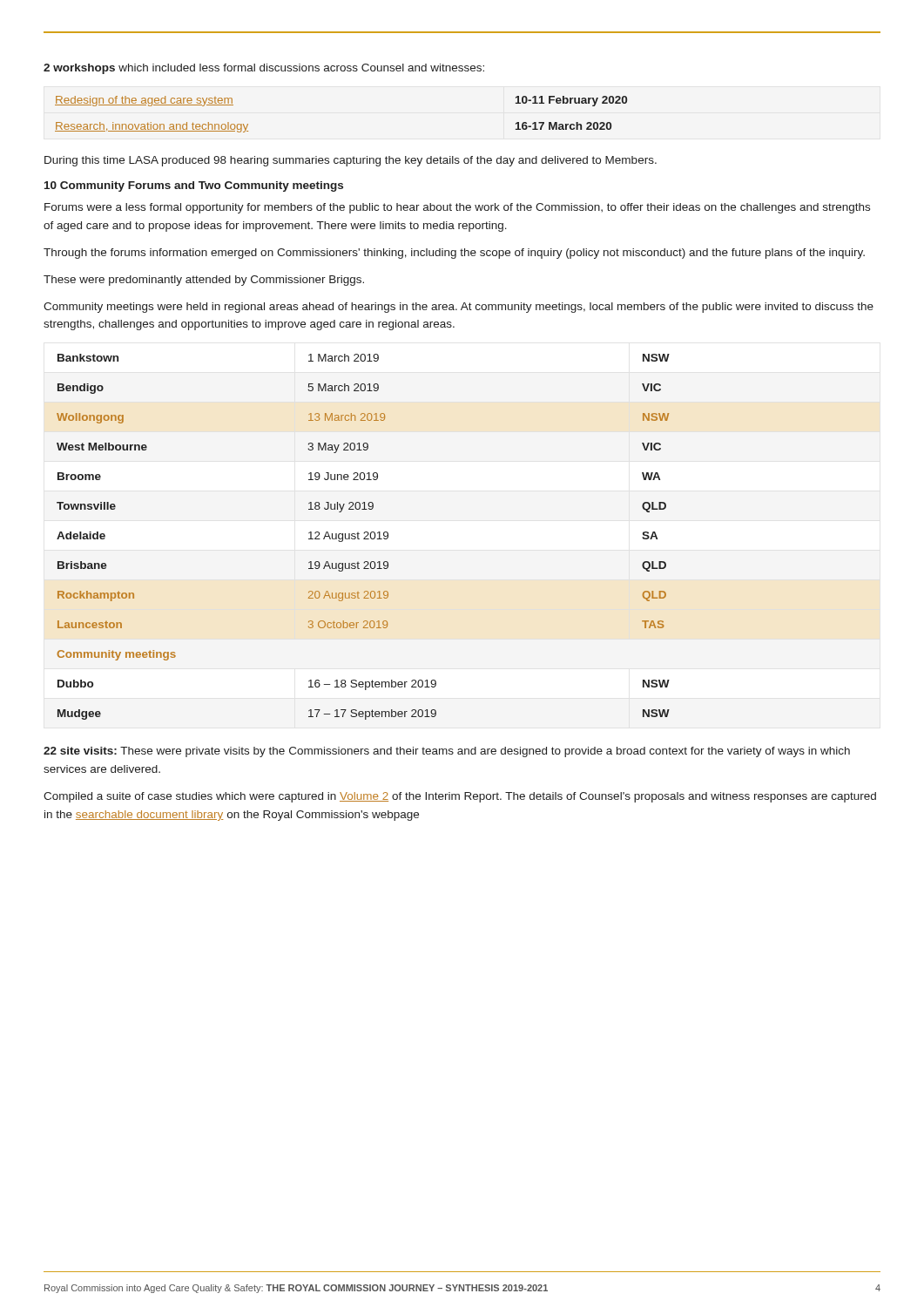
Task: Navigate to the text block starting "During this time LASA produced 98"
Action: pos(350,160)
